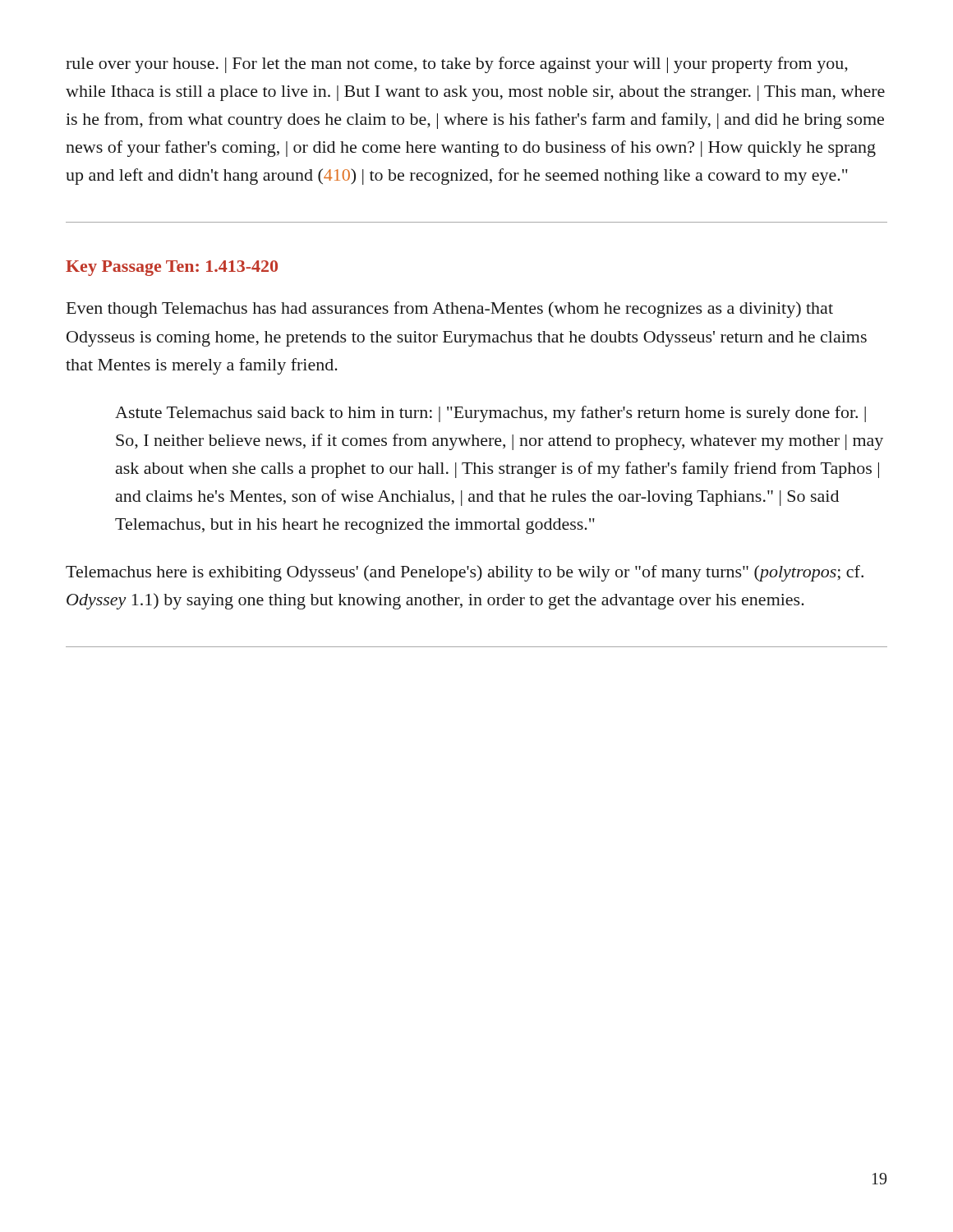Locate the block of text that opens with "Telemachus here is exhibiting"
Viewport: 953px width, 1232px height.
point(465,585)
